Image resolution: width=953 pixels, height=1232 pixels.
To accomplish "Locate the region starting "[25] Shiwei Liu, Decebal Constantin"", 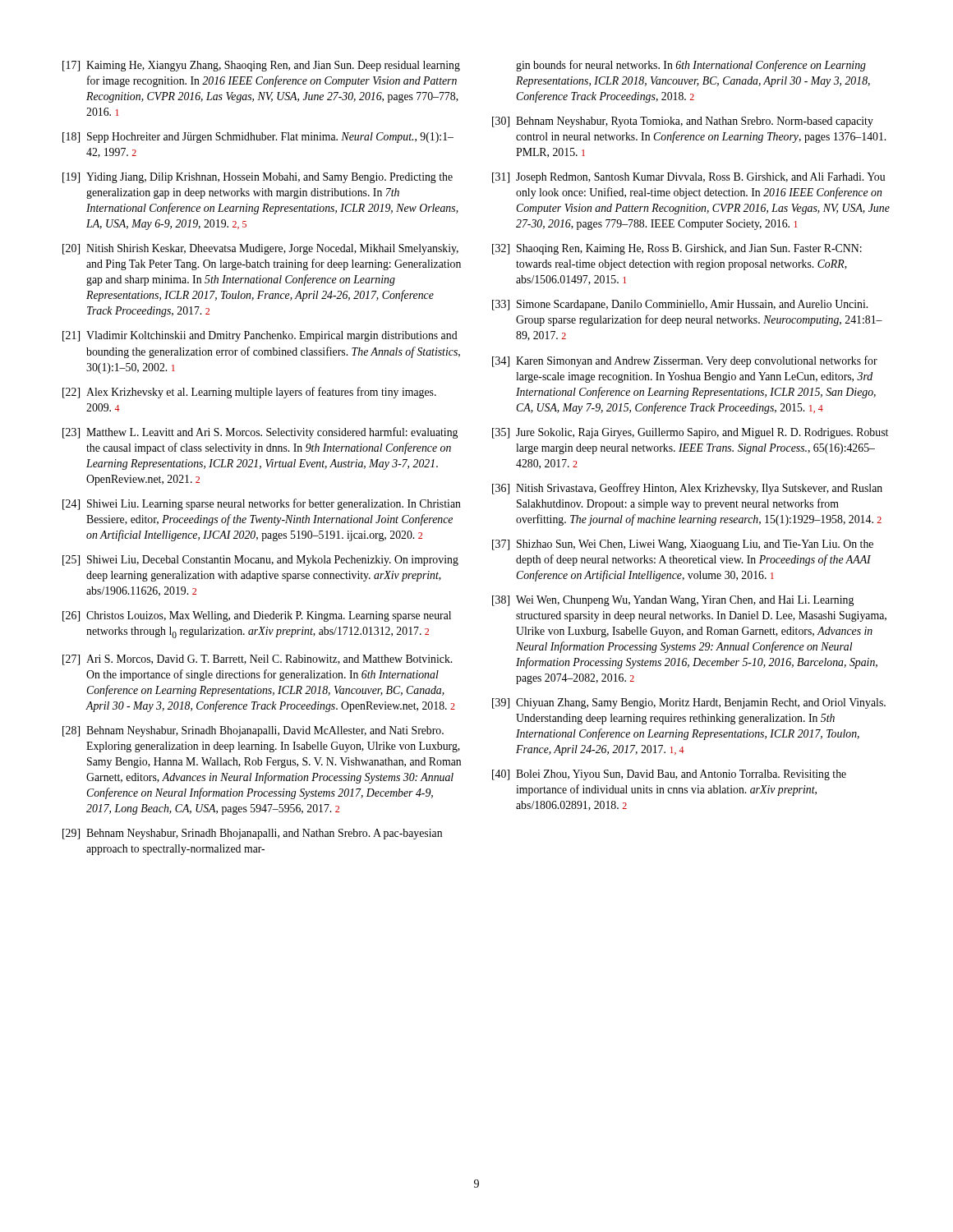I will tap(262, 575).
